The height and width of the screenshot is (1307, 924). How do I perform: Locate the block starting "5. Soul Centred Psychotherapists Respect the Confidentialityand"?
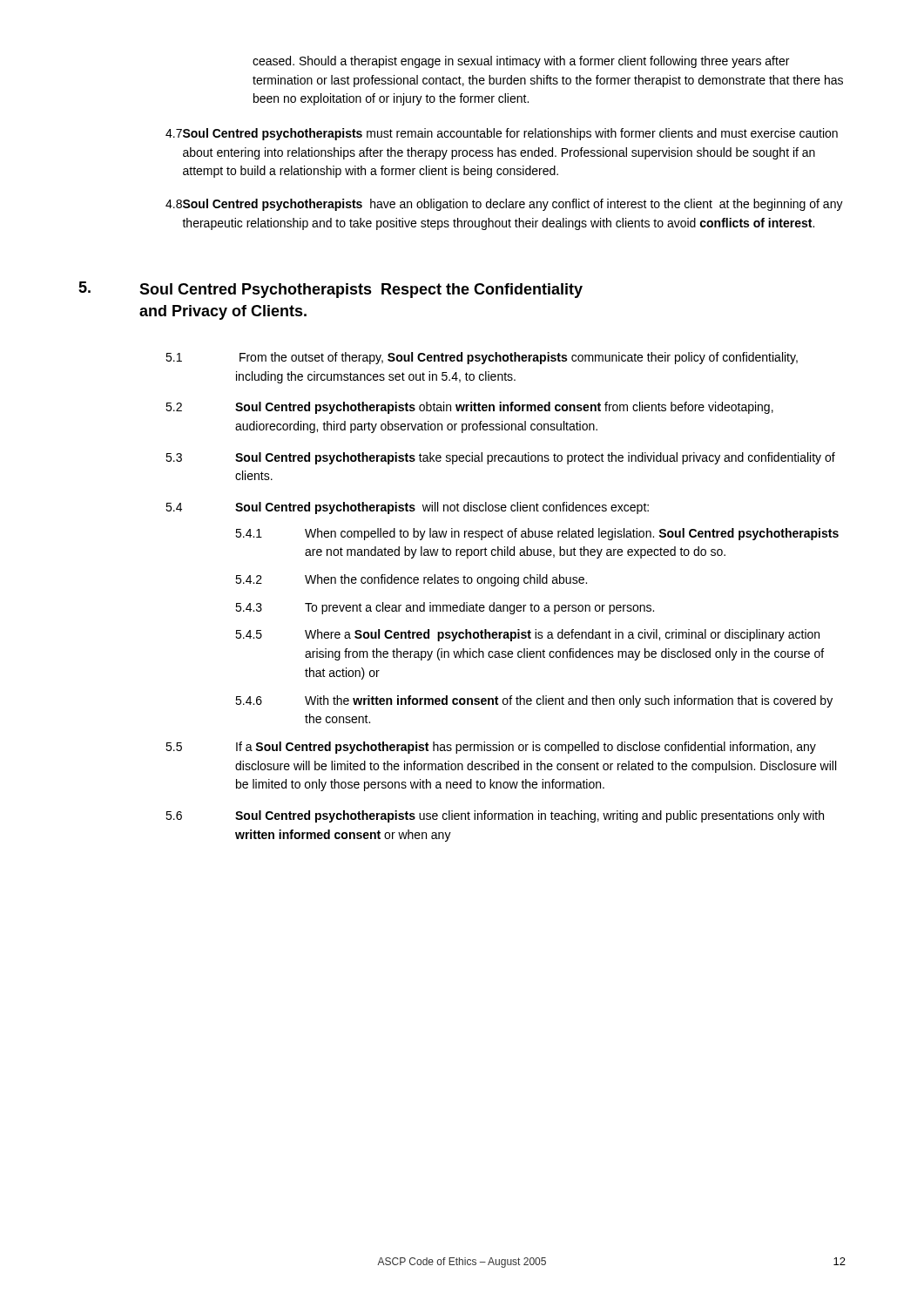click(331, 300)
